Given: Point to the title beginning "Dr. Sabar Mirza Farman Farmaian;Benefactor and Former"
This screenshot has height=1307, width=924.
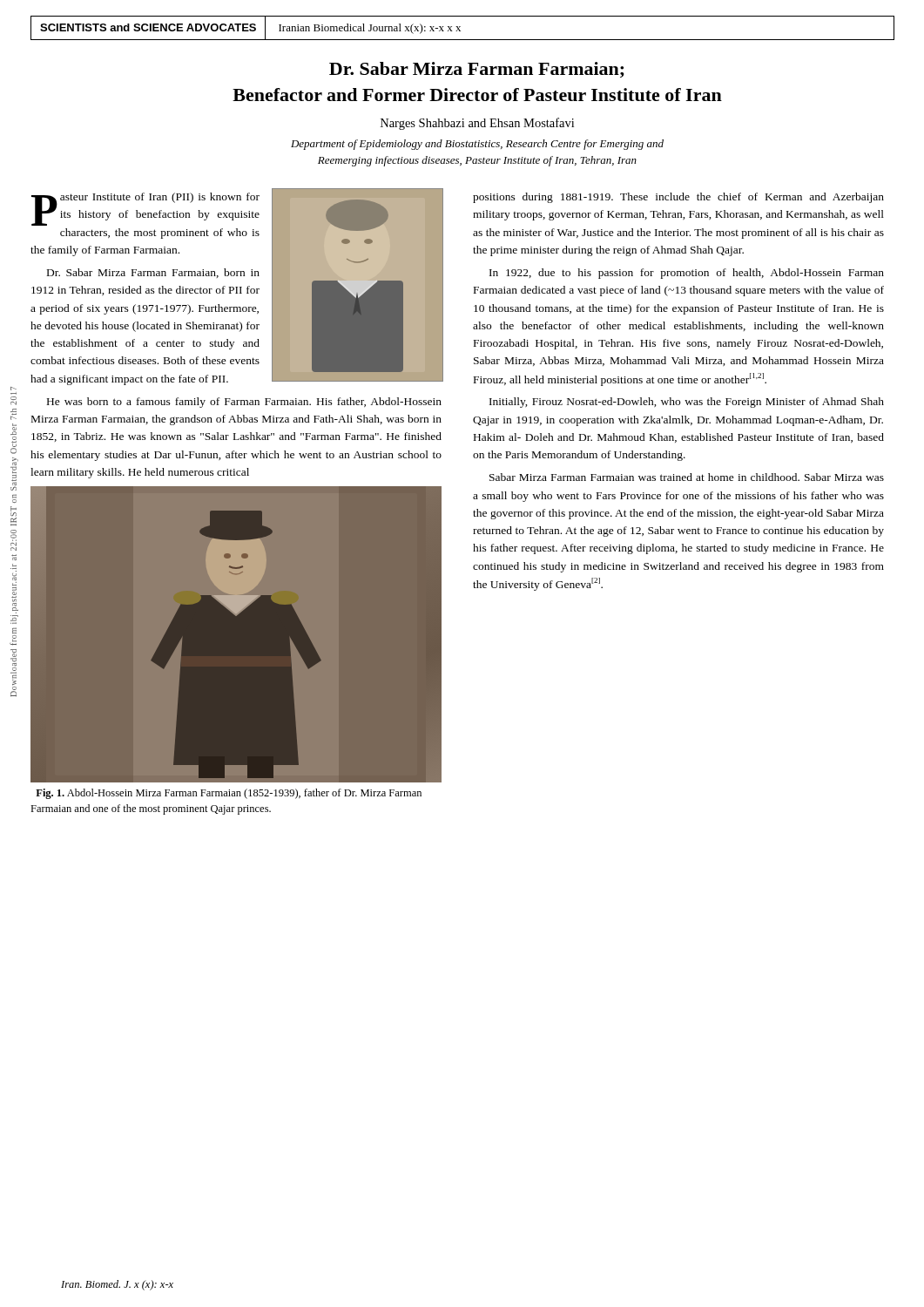Looking at the screenshot, I should pyautogui.click(x=477, y=82).
